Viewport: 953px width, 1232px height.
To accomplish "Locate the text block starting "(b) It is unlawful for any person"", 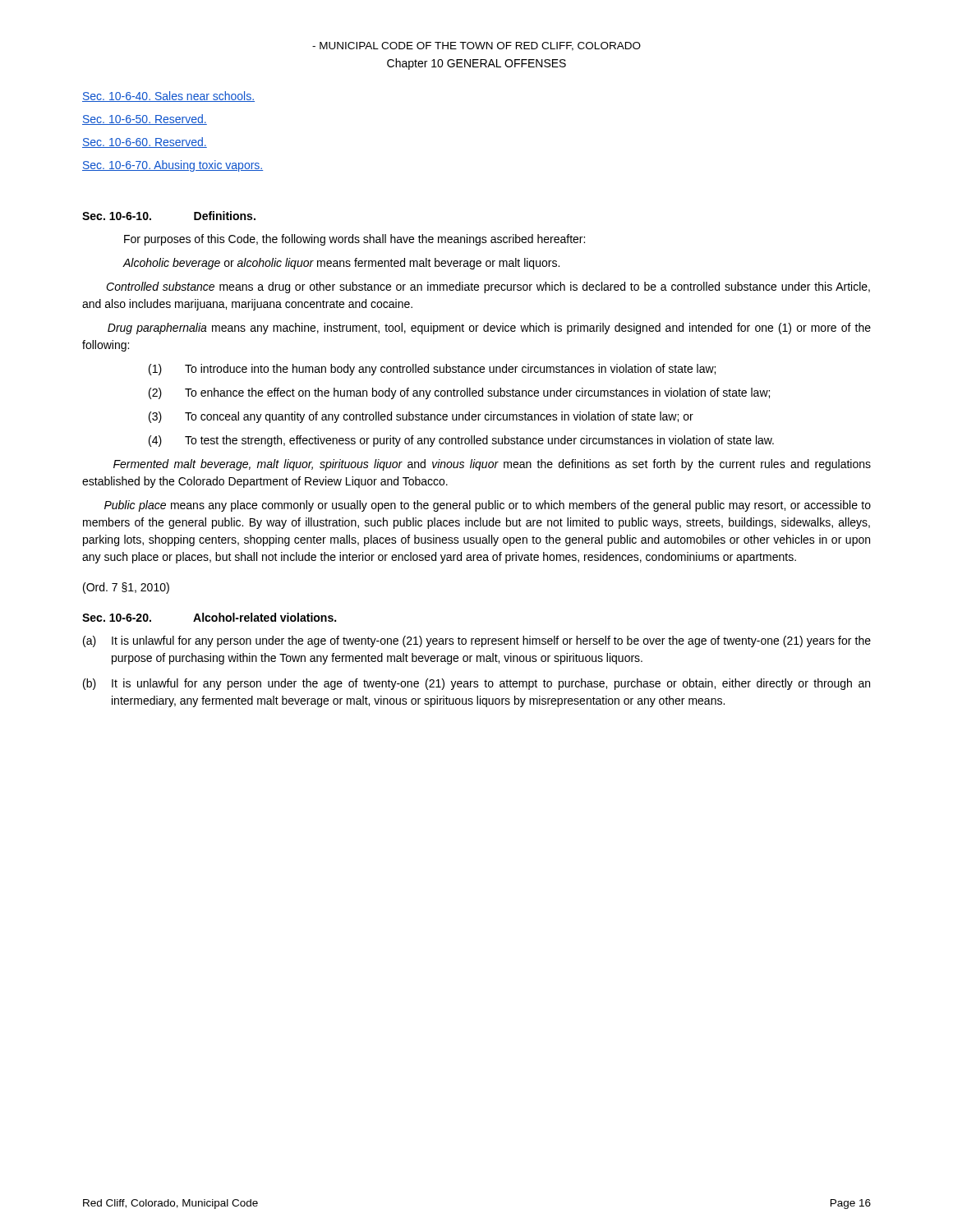I will click(x=476, y=692).
